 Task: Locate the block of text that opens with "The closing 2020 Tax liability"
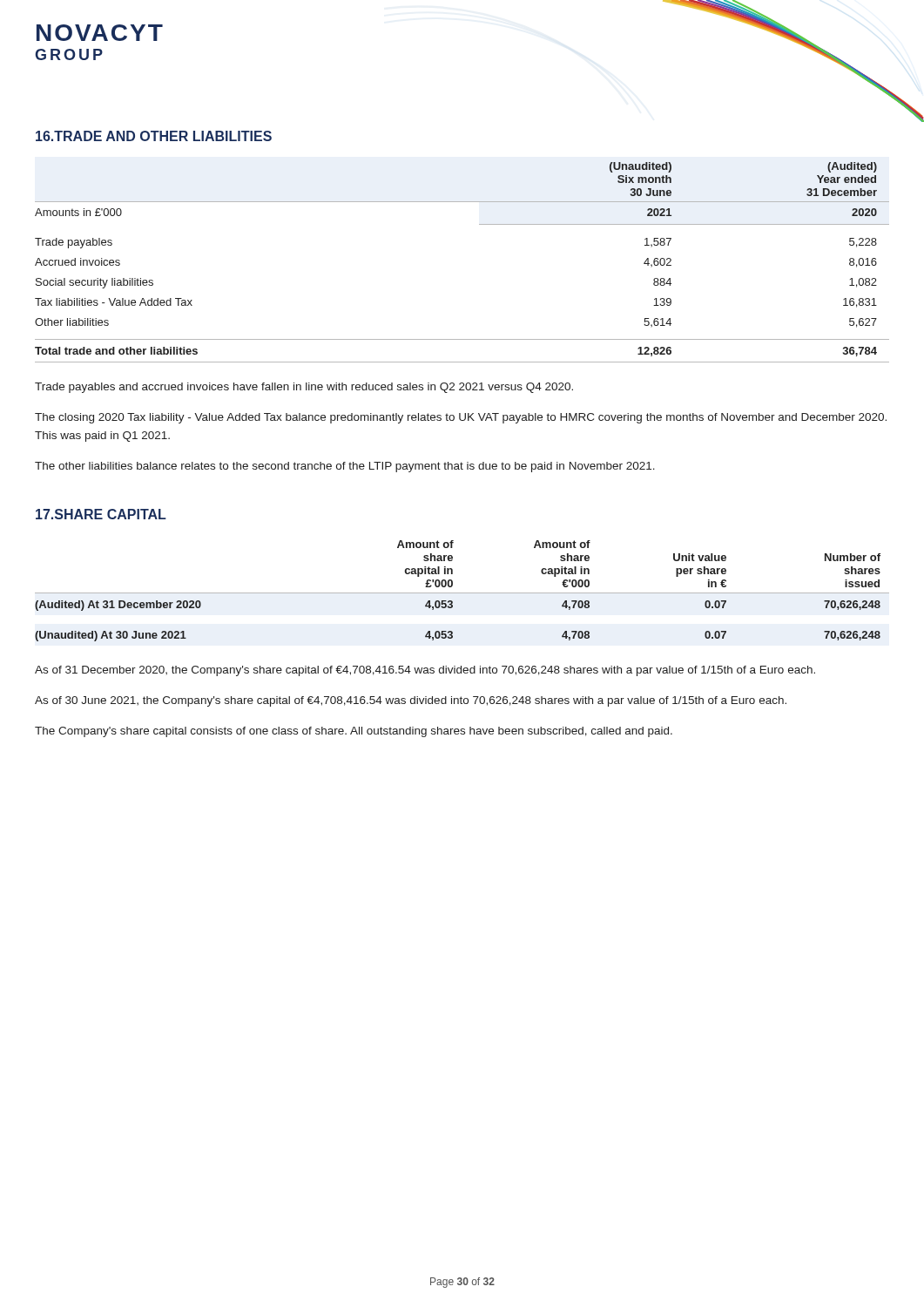tap(461, 426)
